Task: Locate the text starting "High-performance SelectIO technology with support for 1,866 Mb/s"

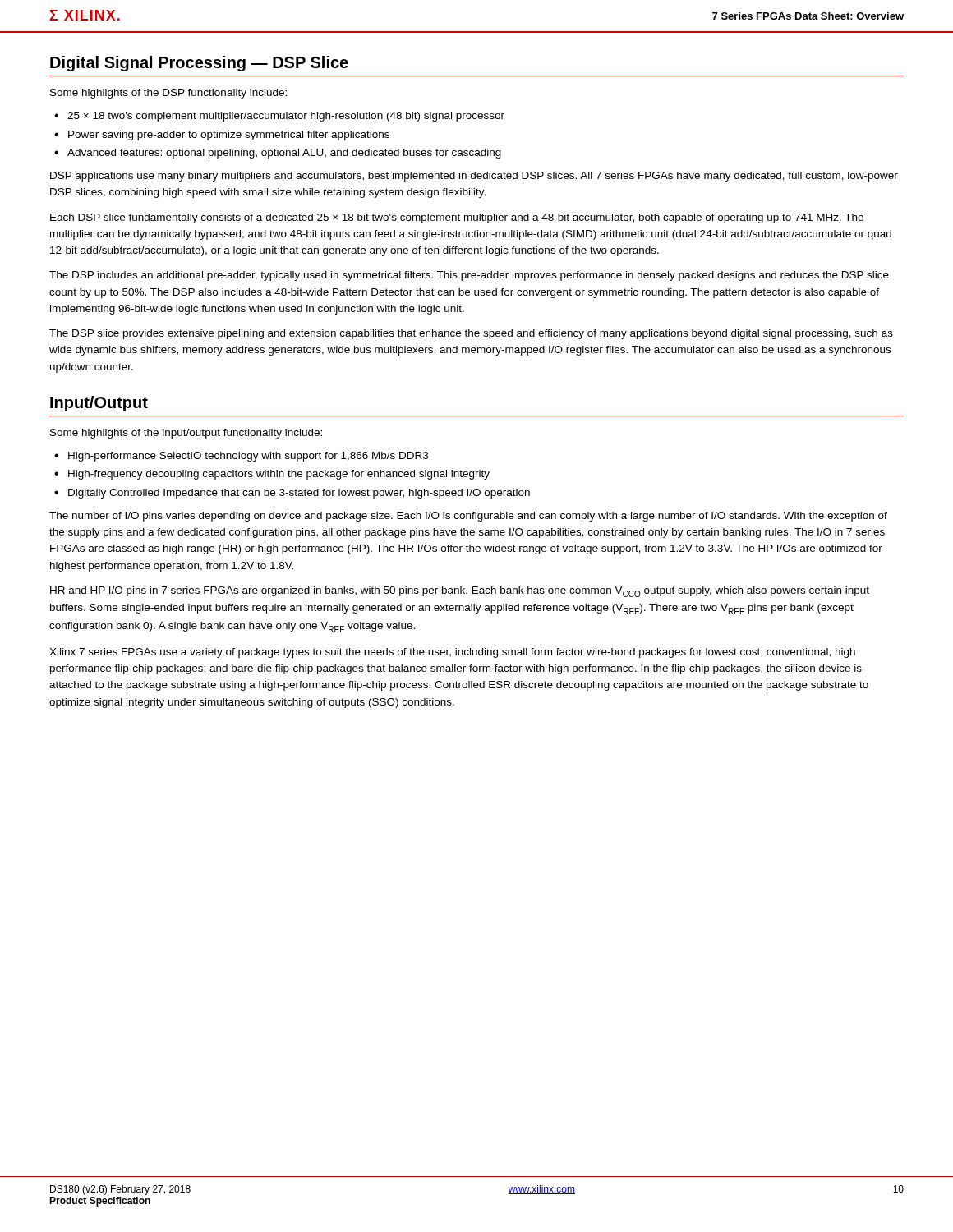Action: 248,455
